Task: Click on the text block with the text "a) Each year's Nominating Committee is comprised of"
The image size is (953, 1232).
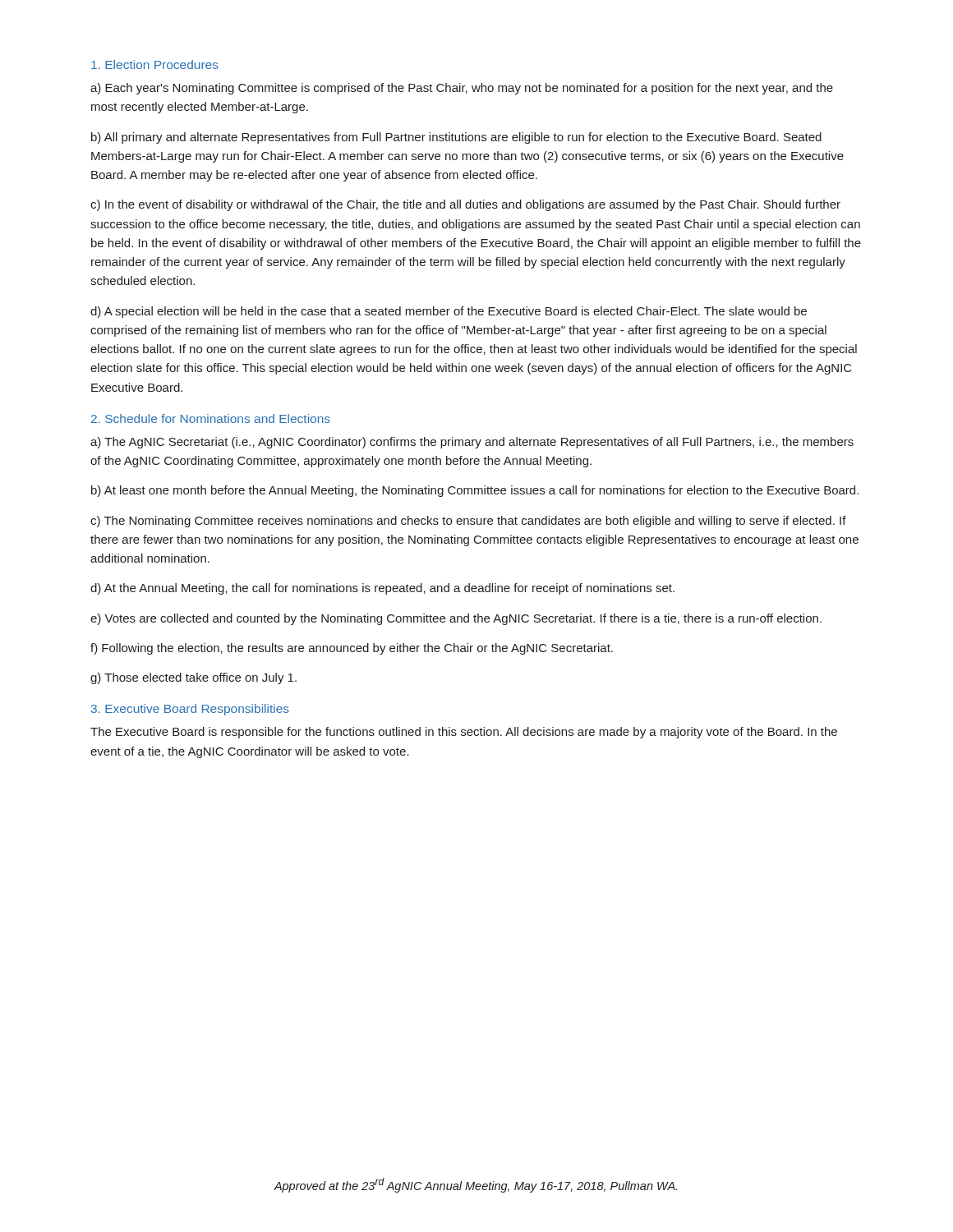Action: click(x=462, y=97)
